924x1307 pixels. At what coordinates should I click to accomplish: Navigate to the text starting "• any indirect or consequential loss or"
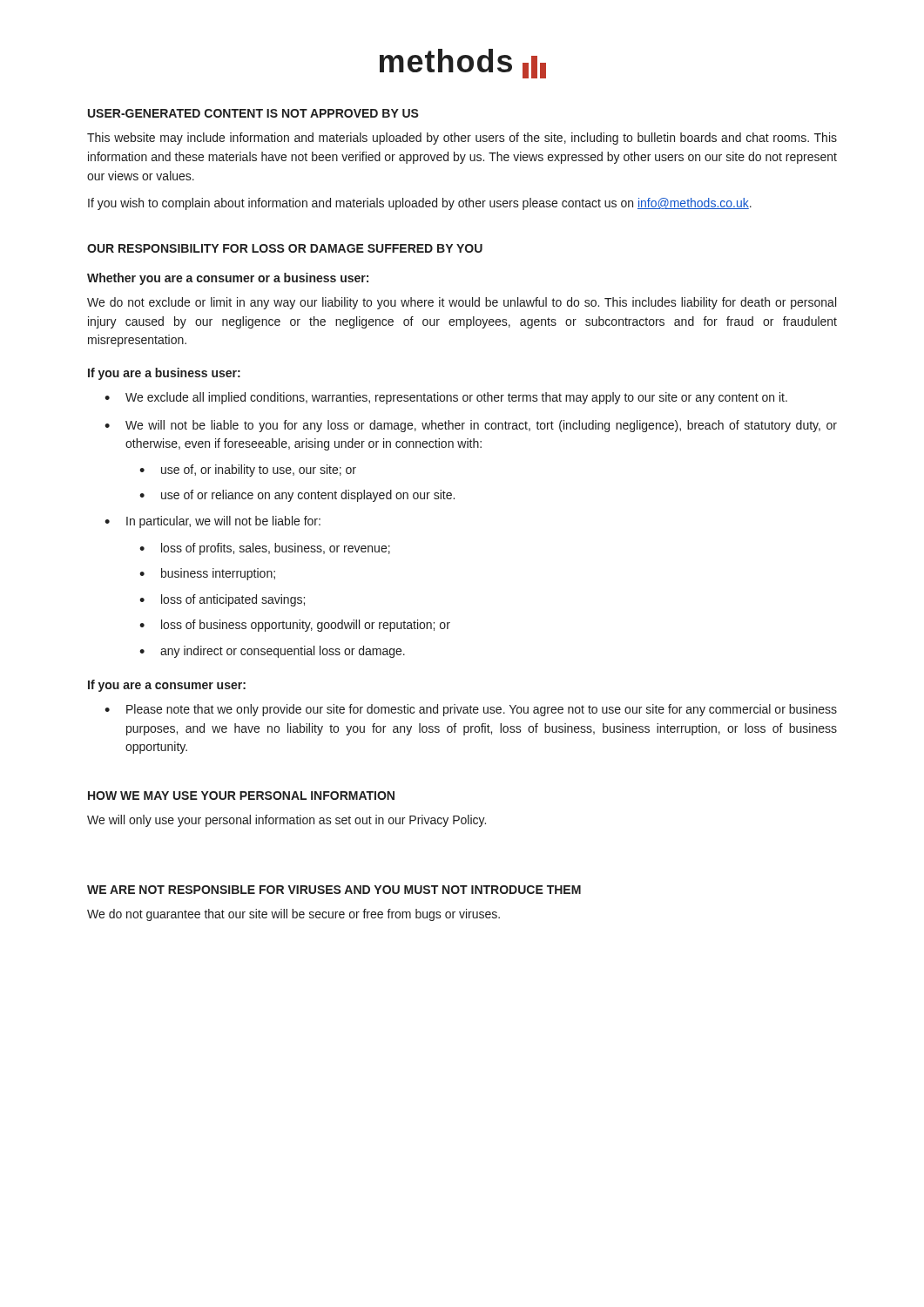coord(272,652)
